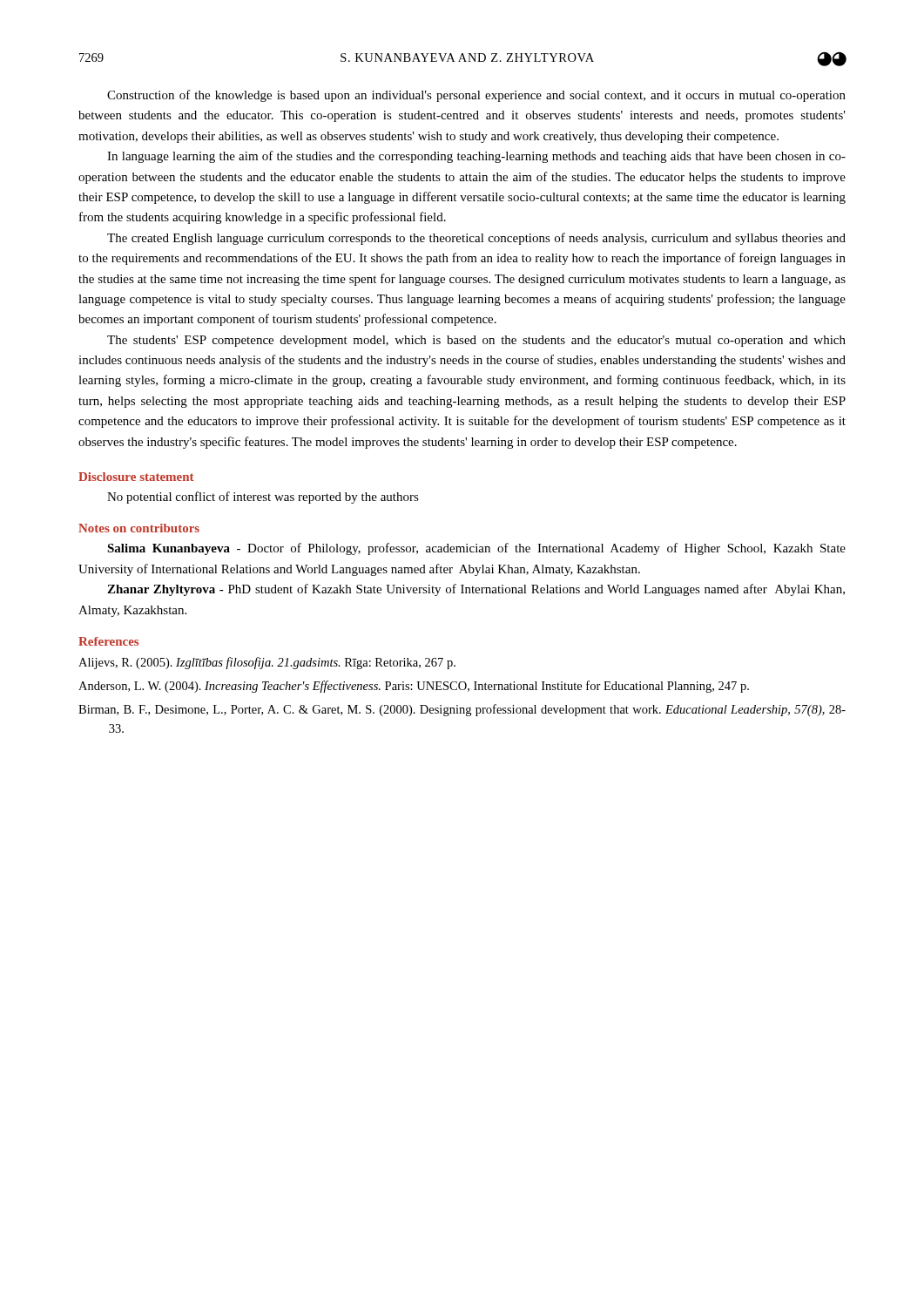Locate the text block with the text "The students' ESP competence development model, which is"
The height and width of the screenshot is (1307, 924).
point(462,391)
